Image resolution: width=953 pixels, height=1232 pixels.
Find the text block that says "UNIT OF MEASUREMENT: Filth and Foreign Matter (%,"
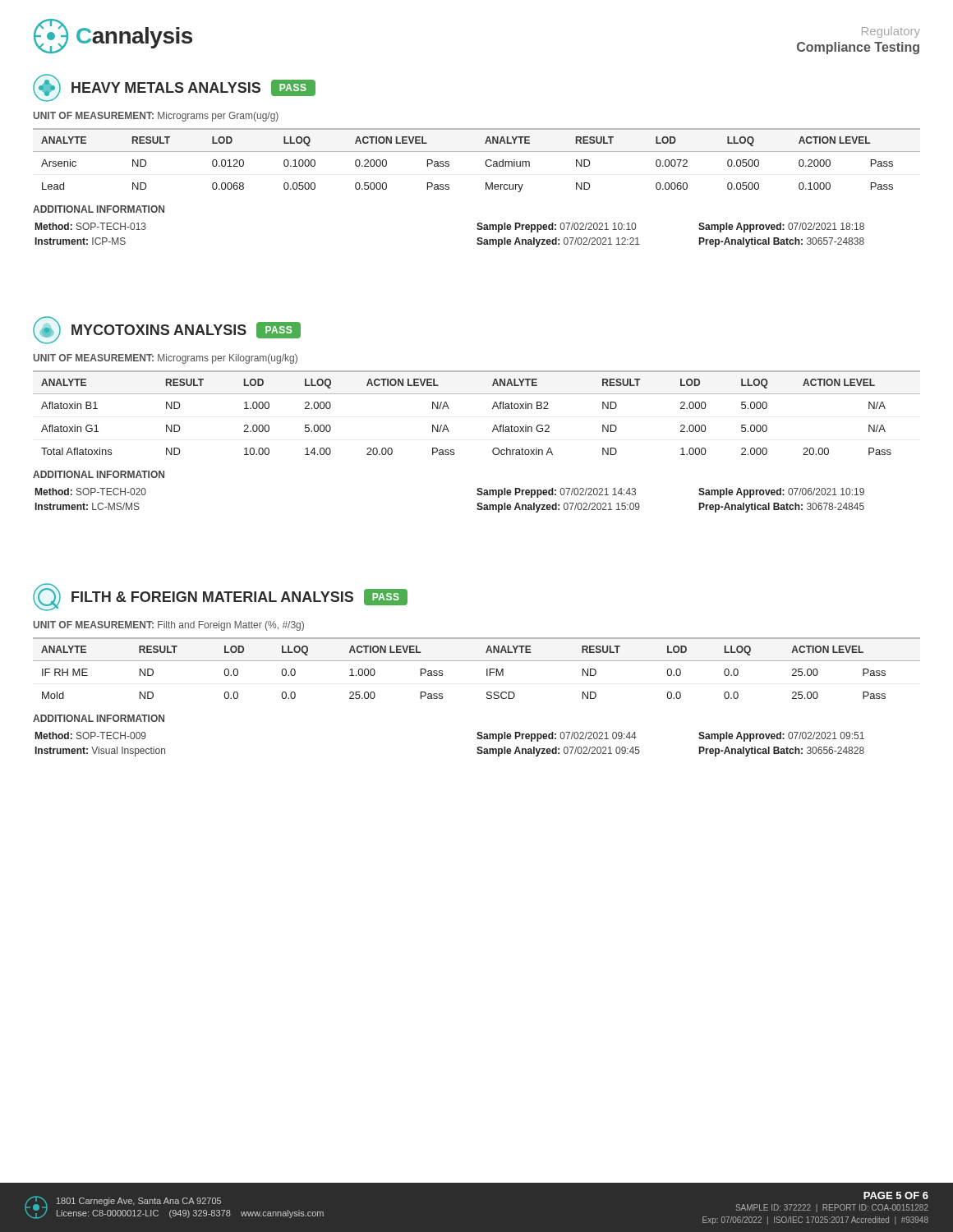pyautogui.click(x=169, y=625)
